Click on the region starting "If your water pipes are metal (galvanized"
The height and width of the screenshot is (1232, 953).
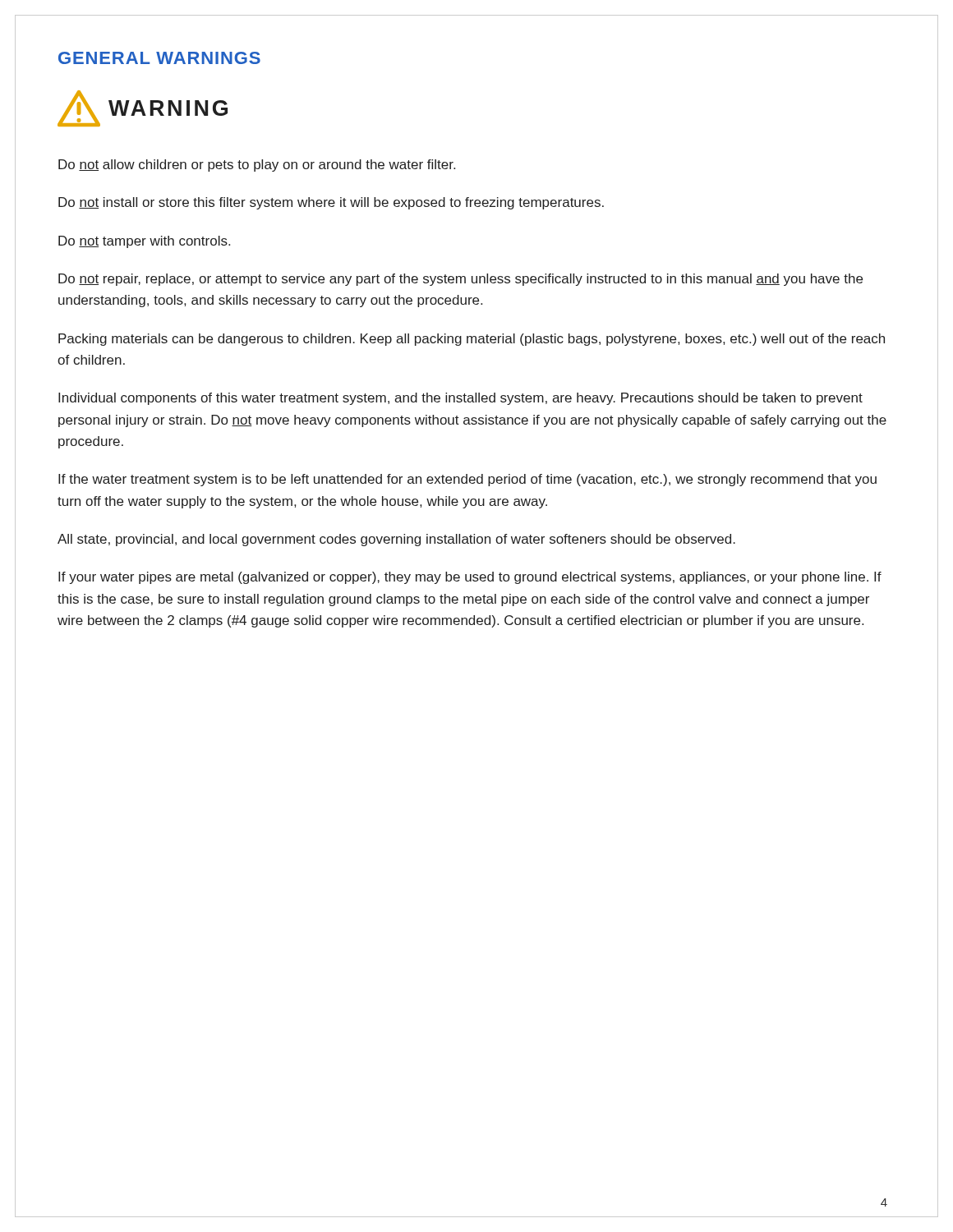[x=469, y=599]
